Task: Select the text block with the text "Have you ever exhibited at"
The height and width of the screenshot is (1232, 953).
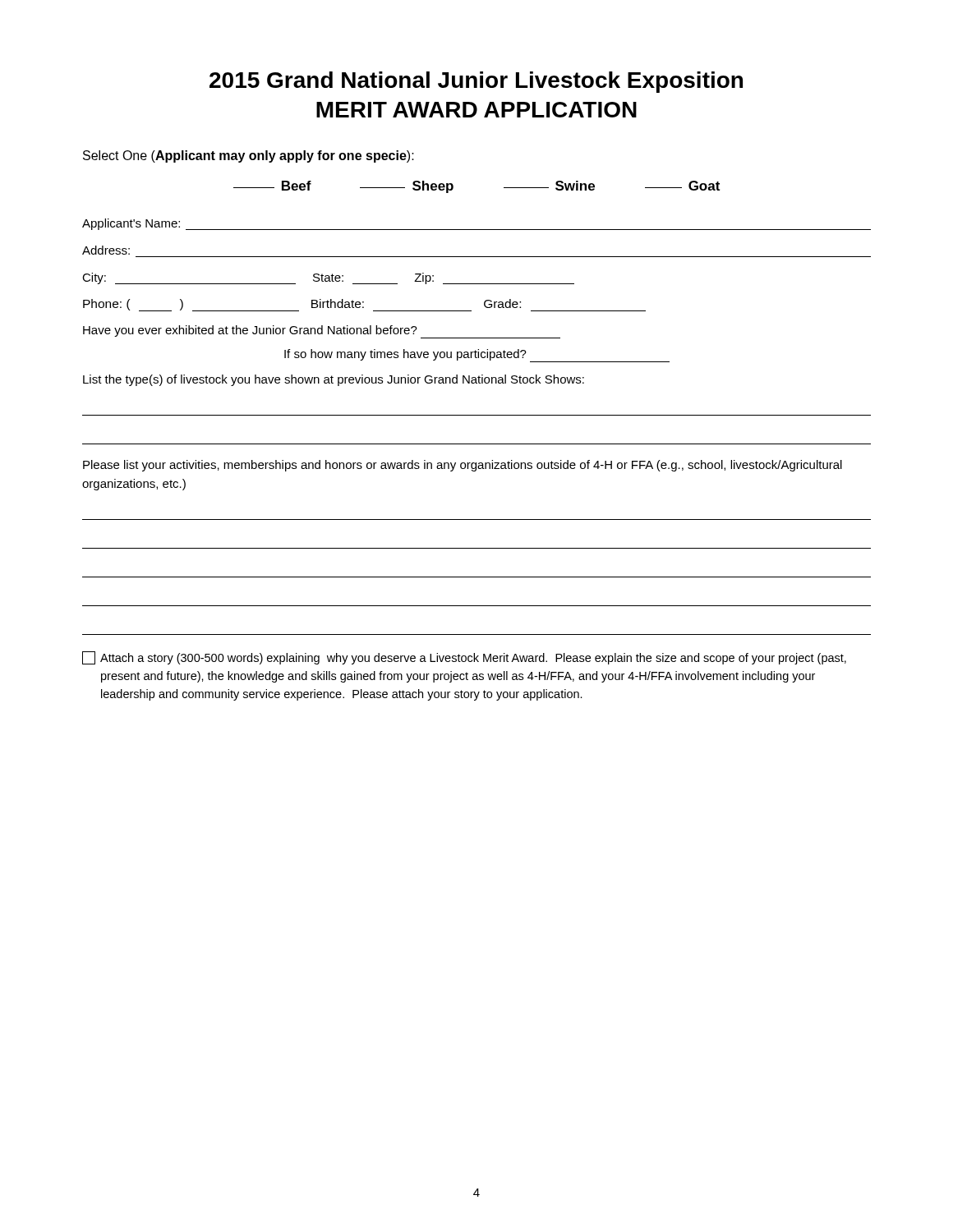Action: point(321,330)
